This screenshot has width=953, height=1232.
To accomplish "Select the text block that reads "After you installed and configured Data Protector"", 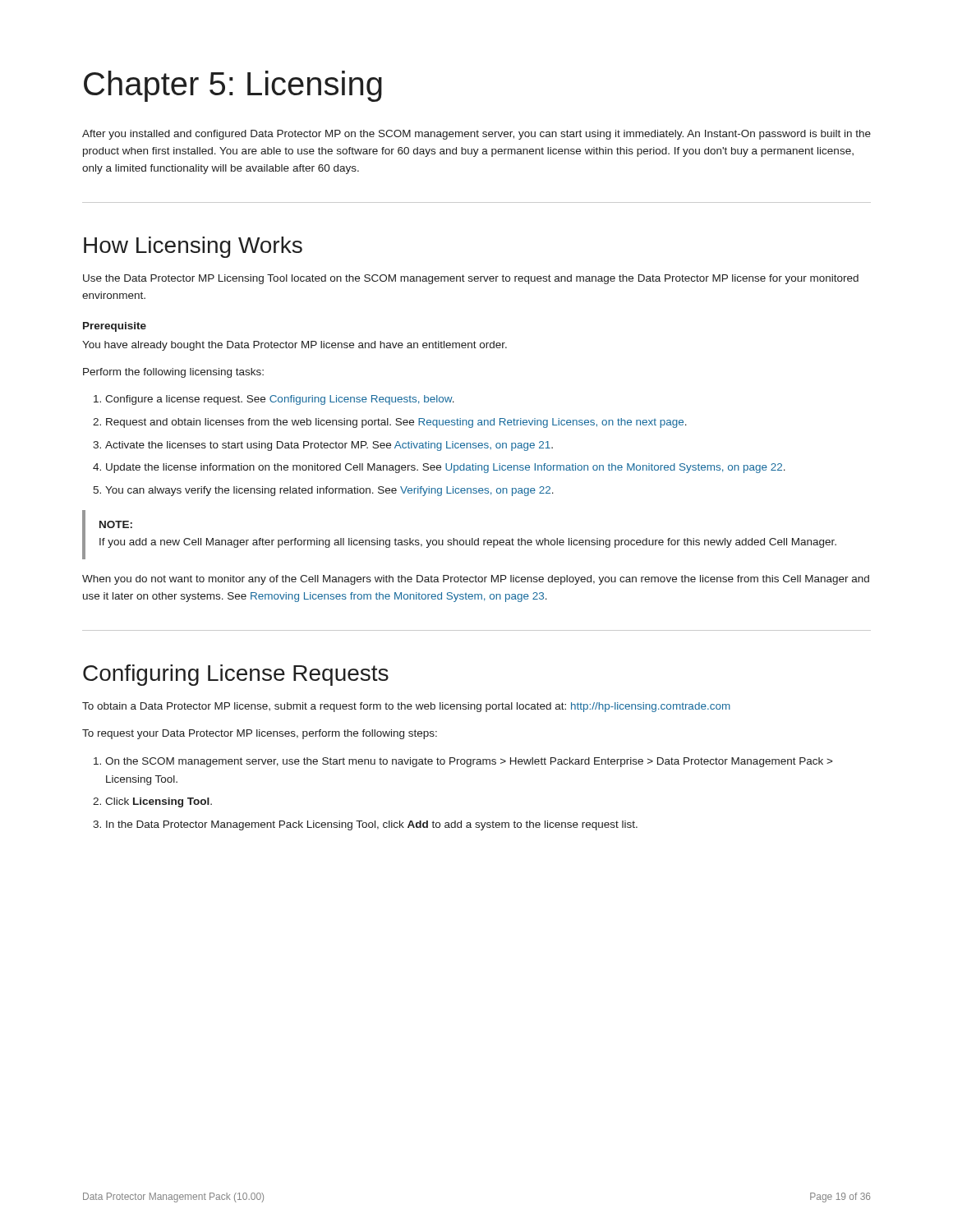I will click(x=476, y=151).
